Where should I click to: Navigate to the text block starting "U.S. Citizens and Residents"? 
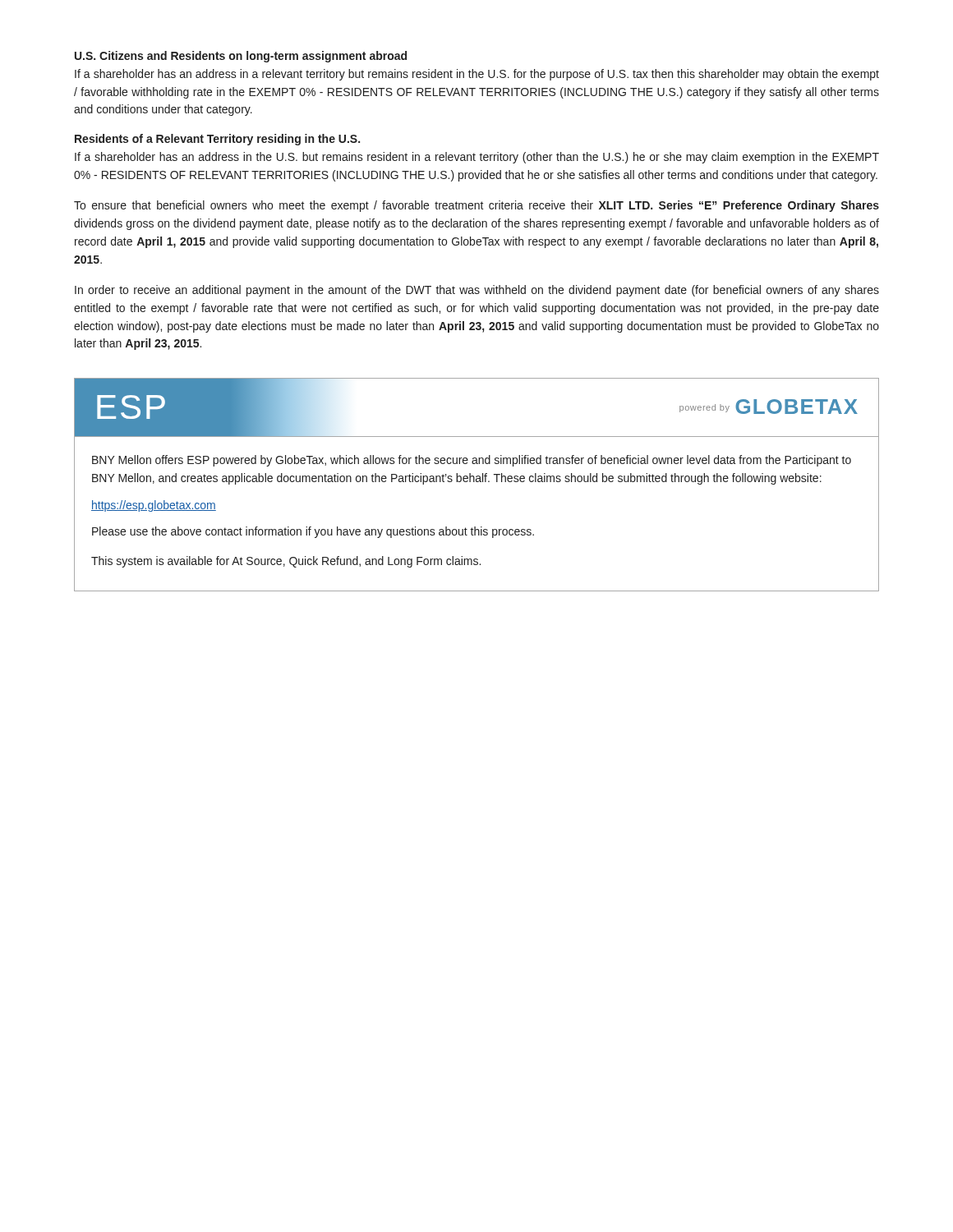[x=241, y=56]
